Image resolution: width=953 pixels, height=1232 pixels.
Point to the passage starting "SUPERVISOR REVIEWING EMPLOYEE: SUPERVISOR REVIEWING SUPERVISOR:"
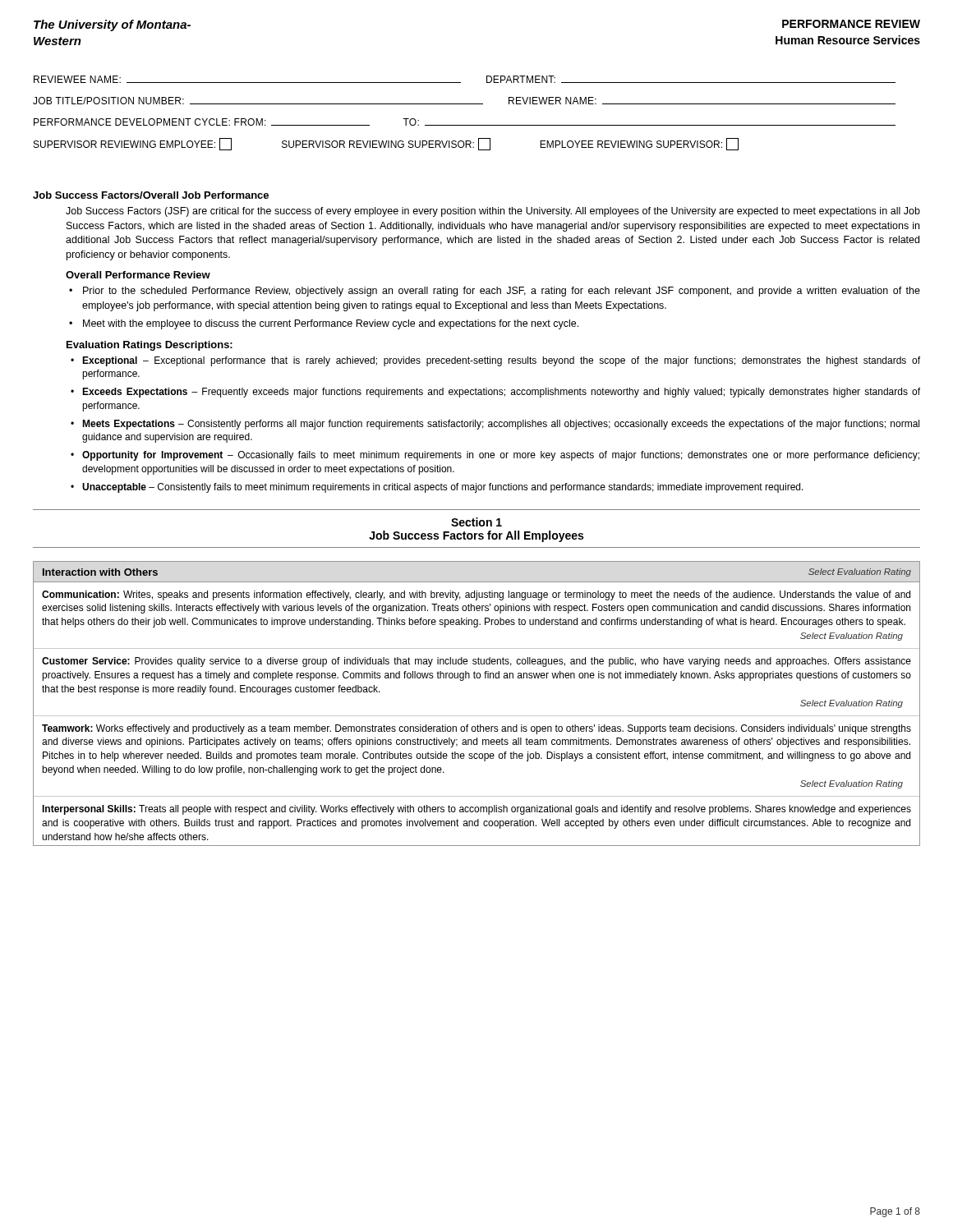[386, 144]
